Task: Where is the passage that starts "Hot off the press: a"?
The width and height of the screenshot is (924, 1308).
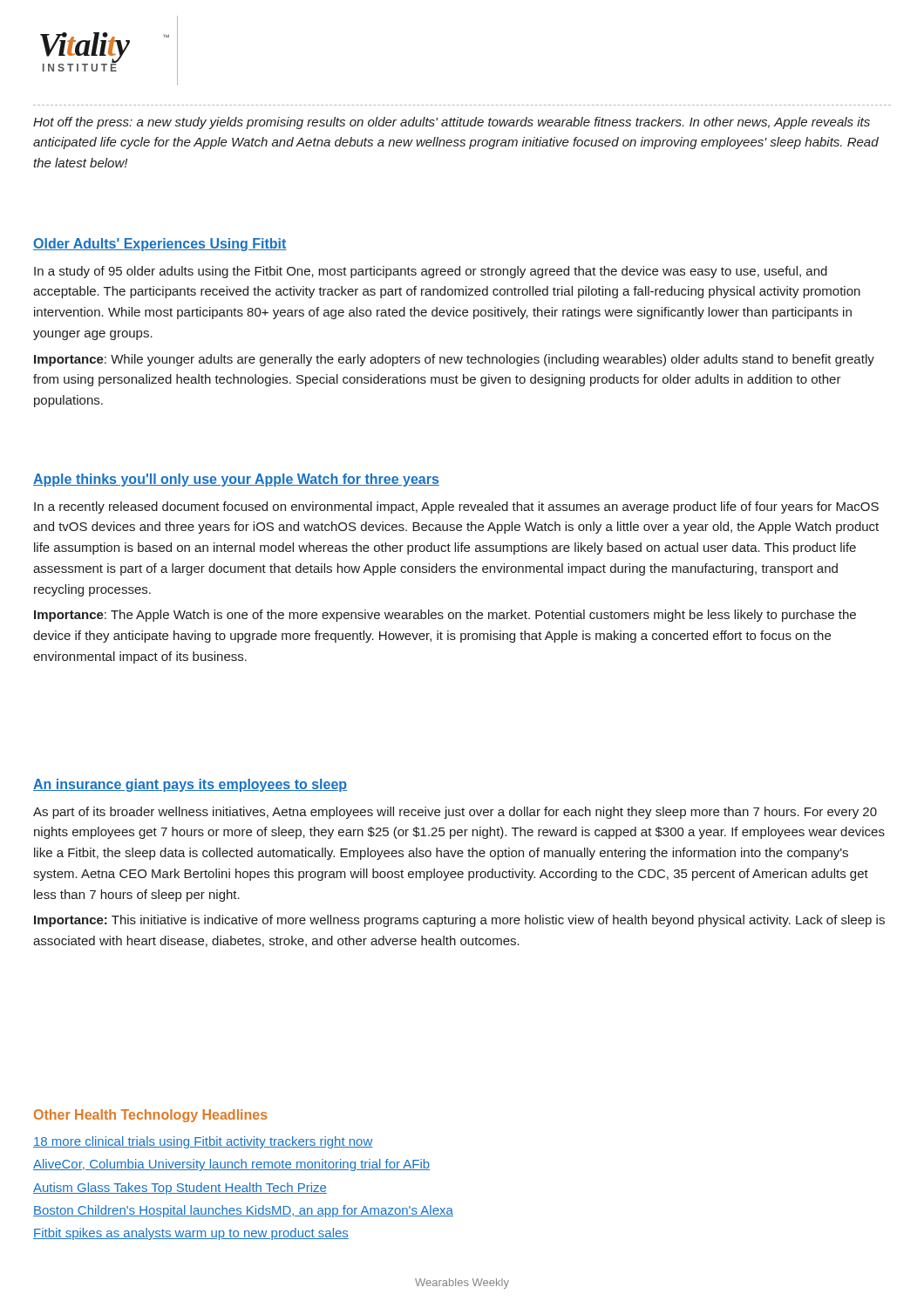Action: point(462,142)
